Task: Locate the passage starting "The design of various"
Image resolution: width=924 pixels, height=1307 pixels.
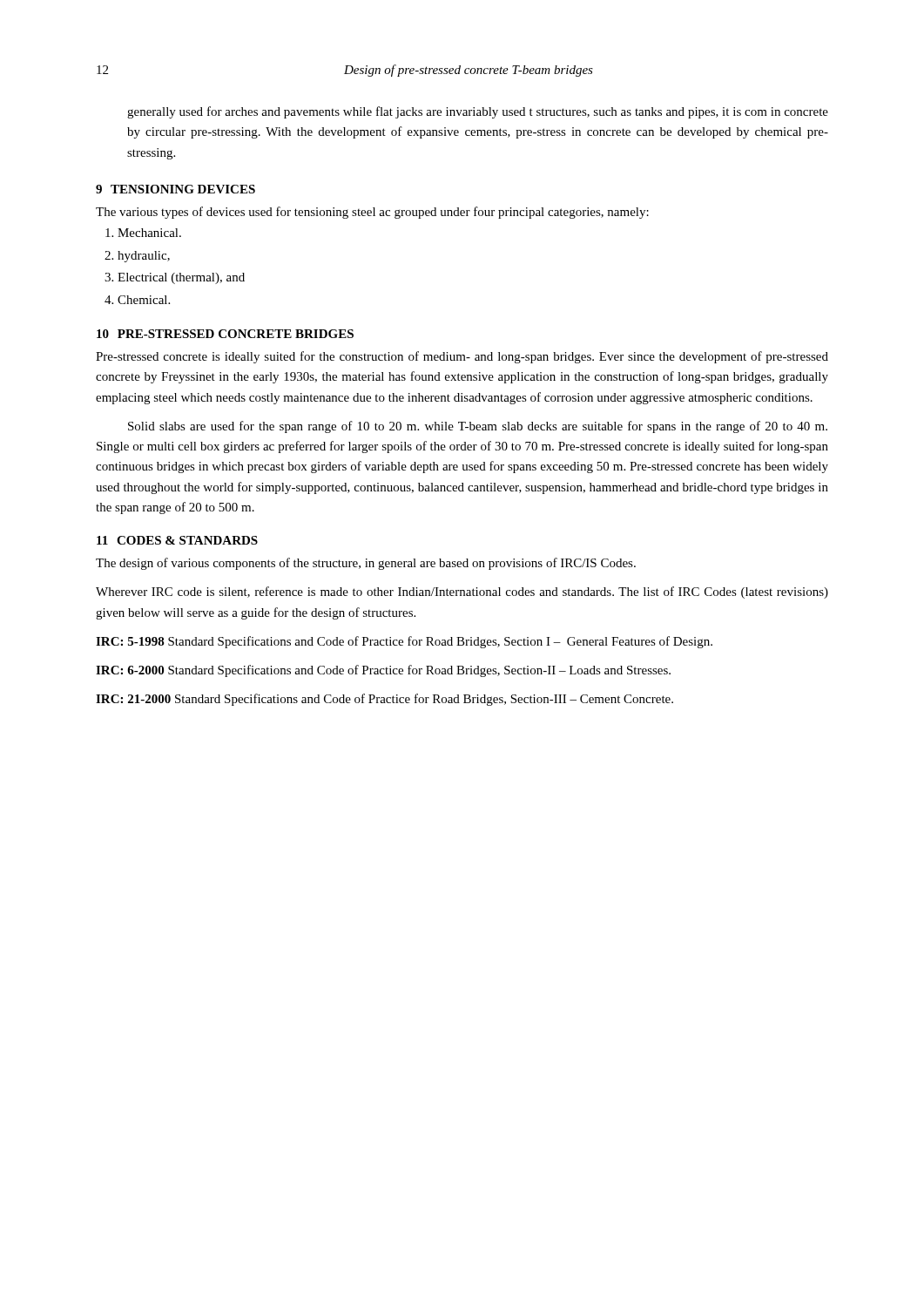Action: point(366,563)
